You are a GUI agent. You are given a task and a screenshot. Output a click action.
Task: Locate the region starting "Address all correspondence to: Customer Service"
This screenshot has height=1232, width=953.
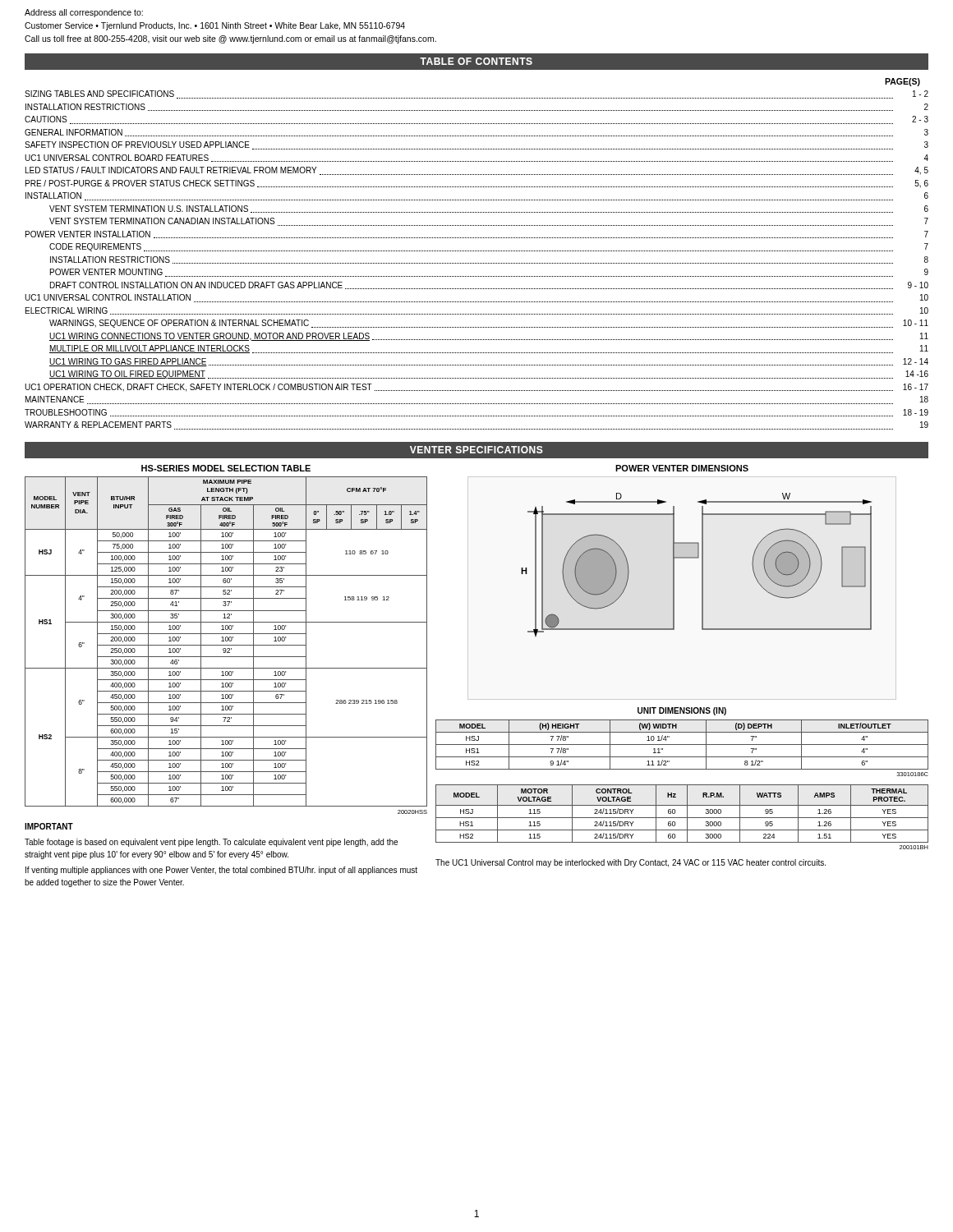(x=231, y=25)
